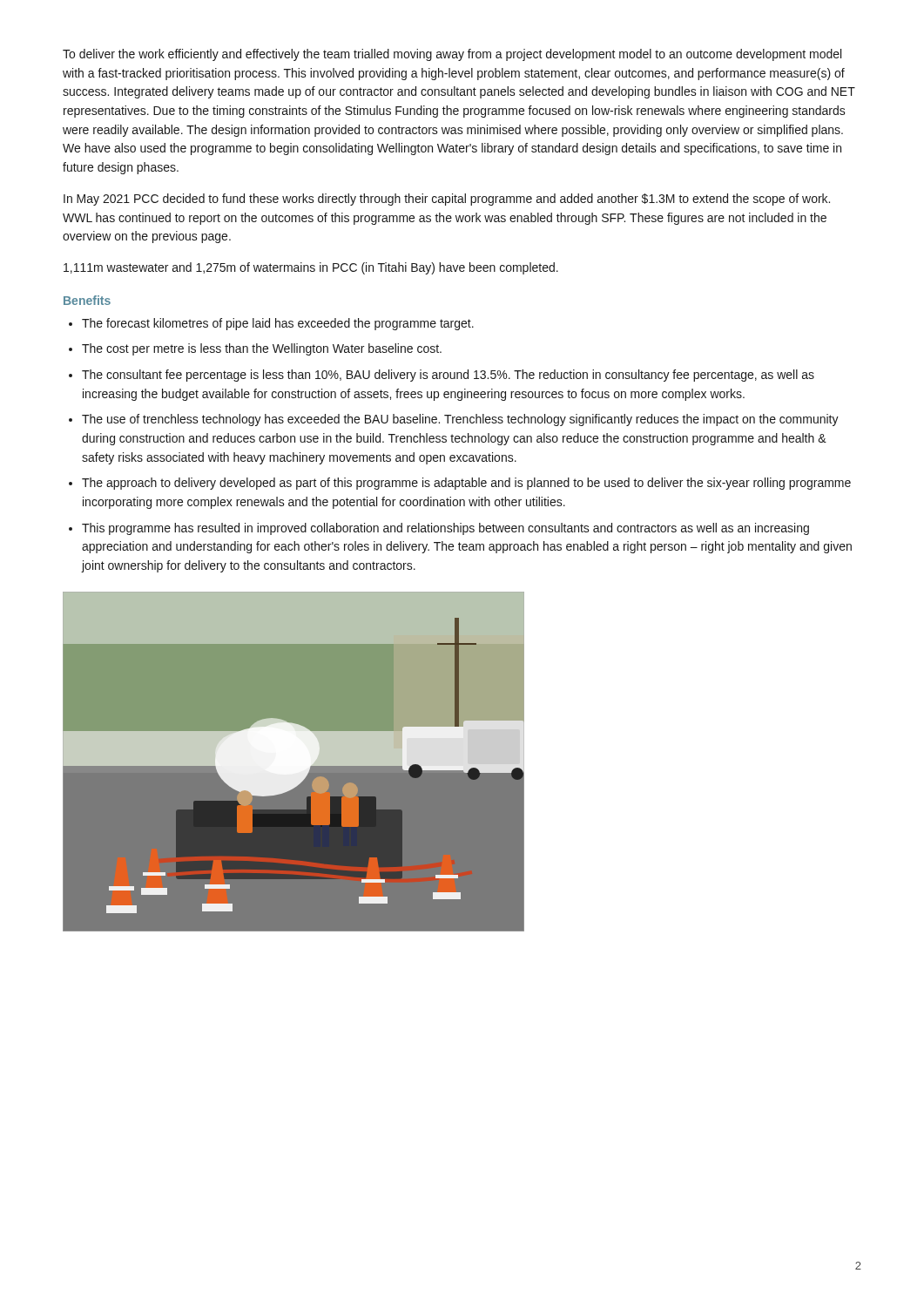
Task: Select the photo
Action: pyautogui.click(x=294, y=763)
